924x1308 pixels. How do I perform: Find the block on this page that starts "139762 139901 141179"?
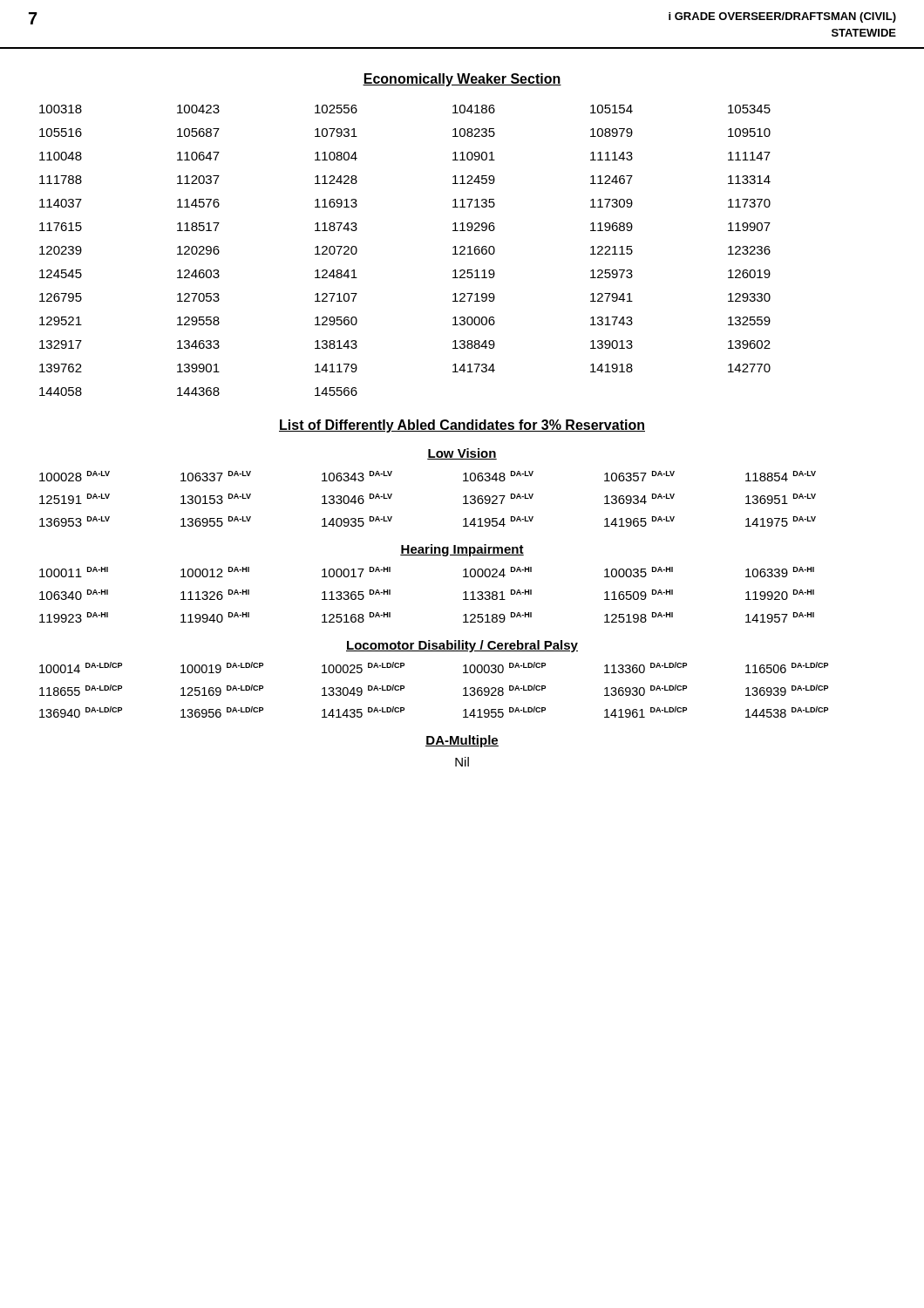[452, 367]
